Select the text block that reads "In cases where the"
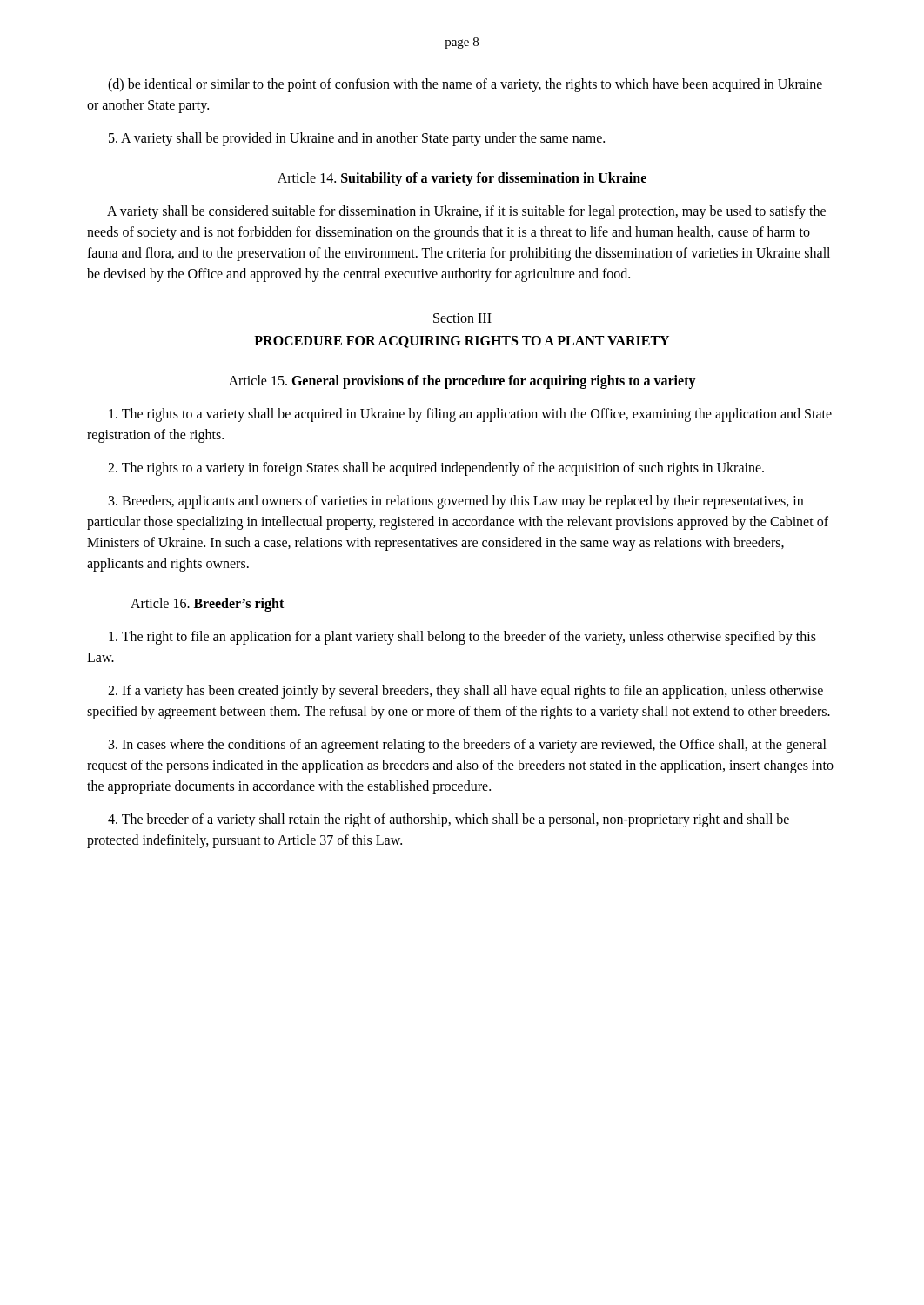The image size is (924, 1305). click(x=460, y=765)
